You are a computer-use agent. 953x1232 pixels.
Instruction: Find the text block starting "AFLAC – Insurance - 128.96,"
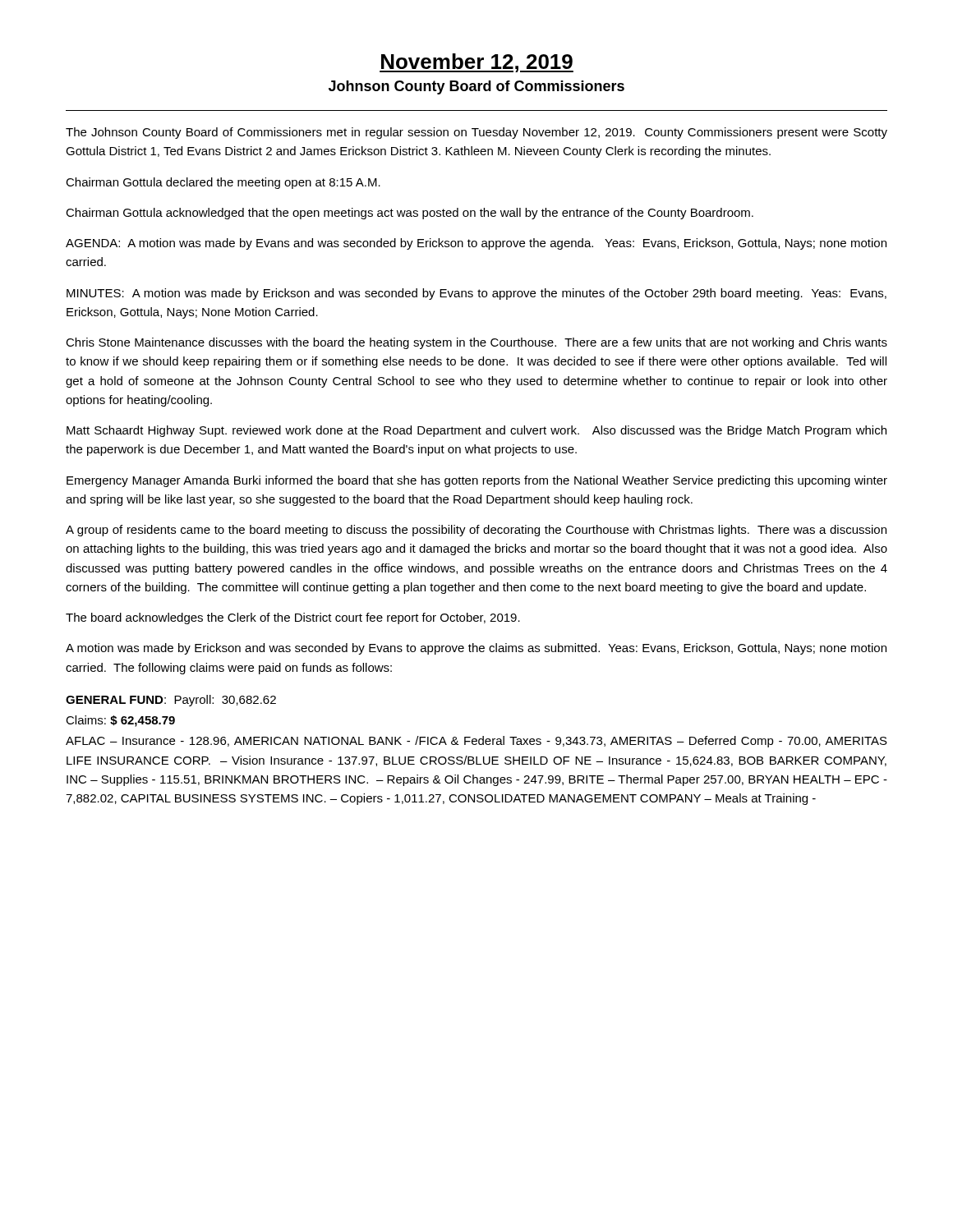tap(476, 769)
